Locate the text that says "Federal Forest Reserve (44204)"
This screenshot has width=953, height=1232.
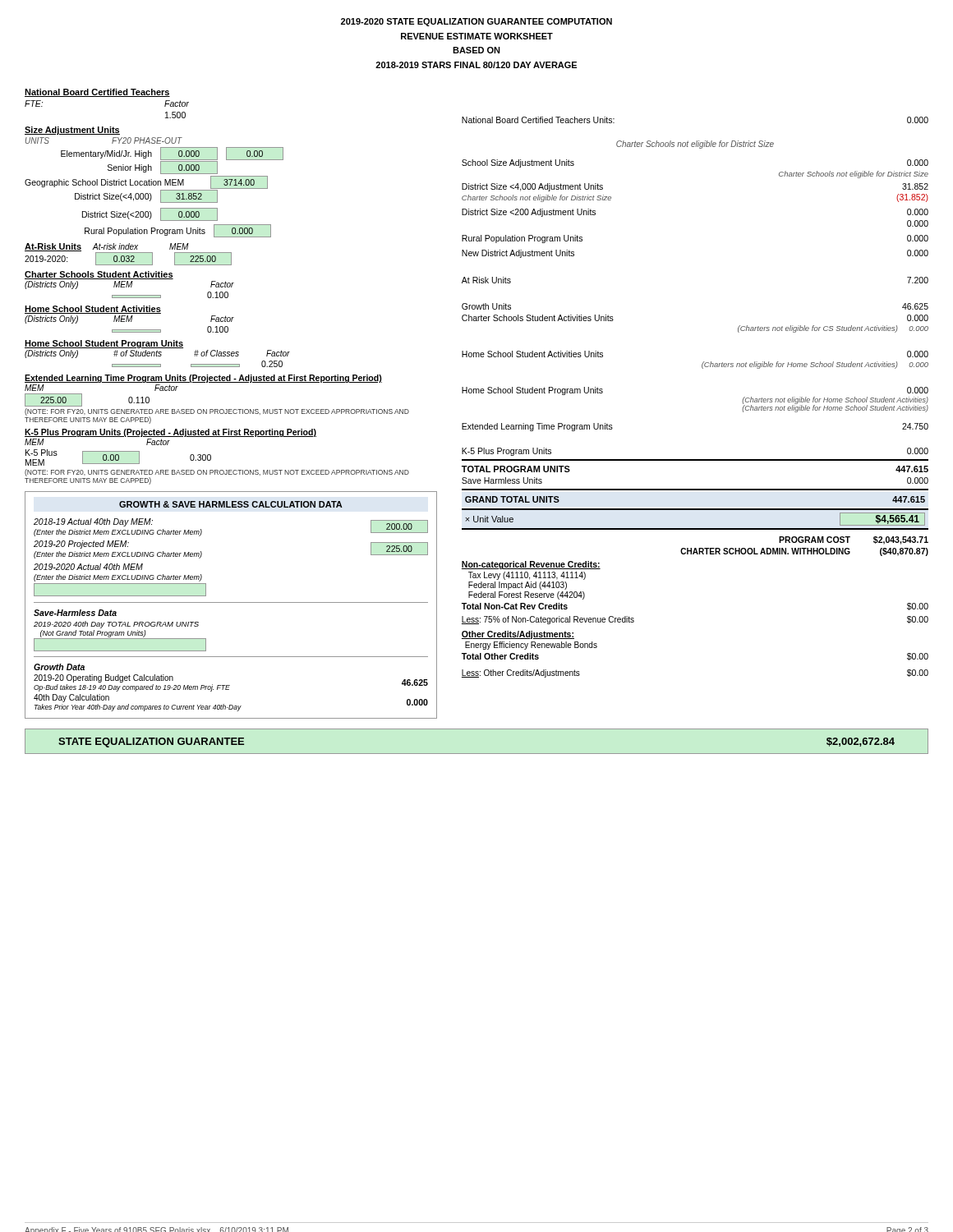pos(527,595)
